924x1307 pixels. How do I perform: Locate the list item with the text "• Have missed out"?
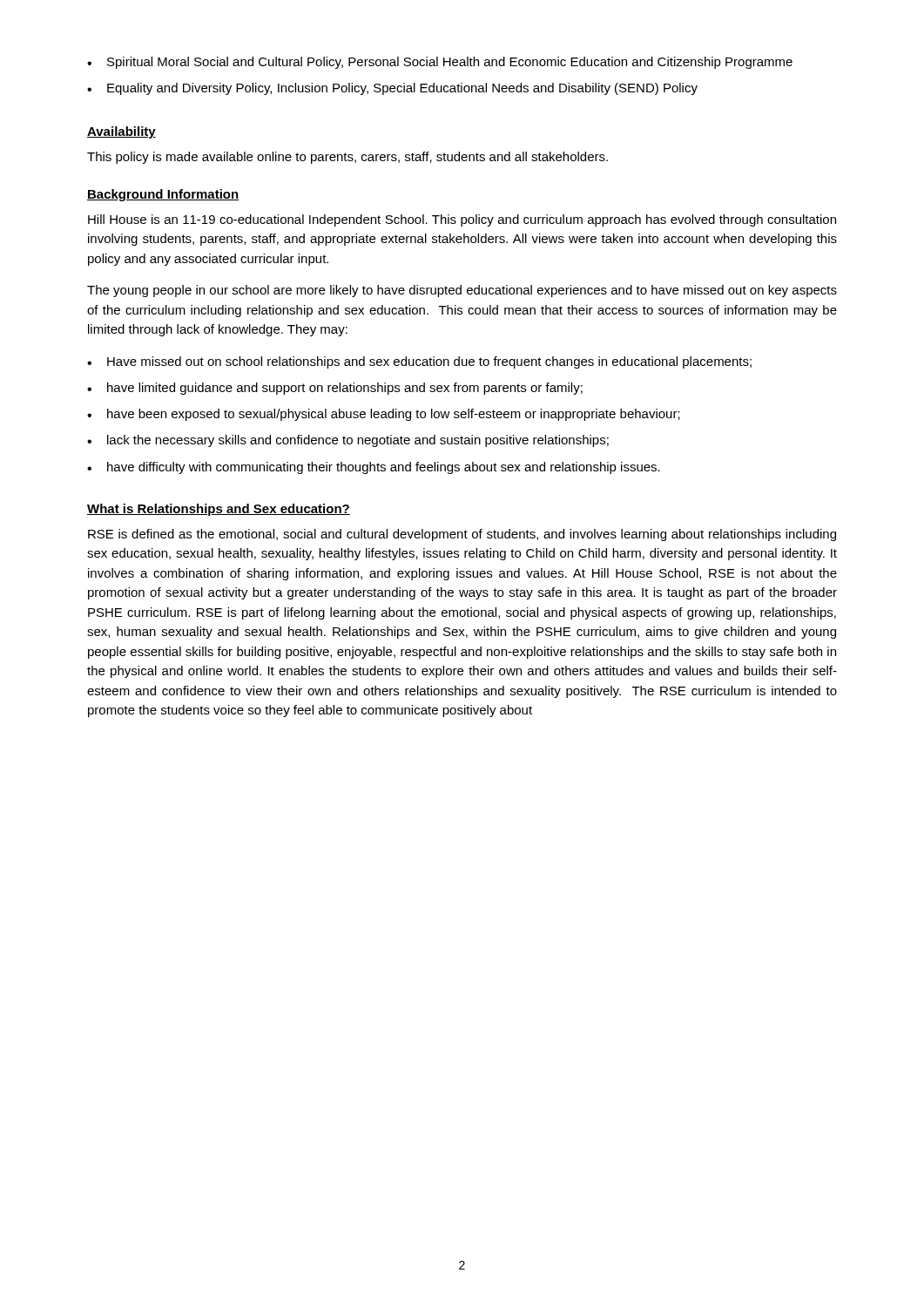462,362
